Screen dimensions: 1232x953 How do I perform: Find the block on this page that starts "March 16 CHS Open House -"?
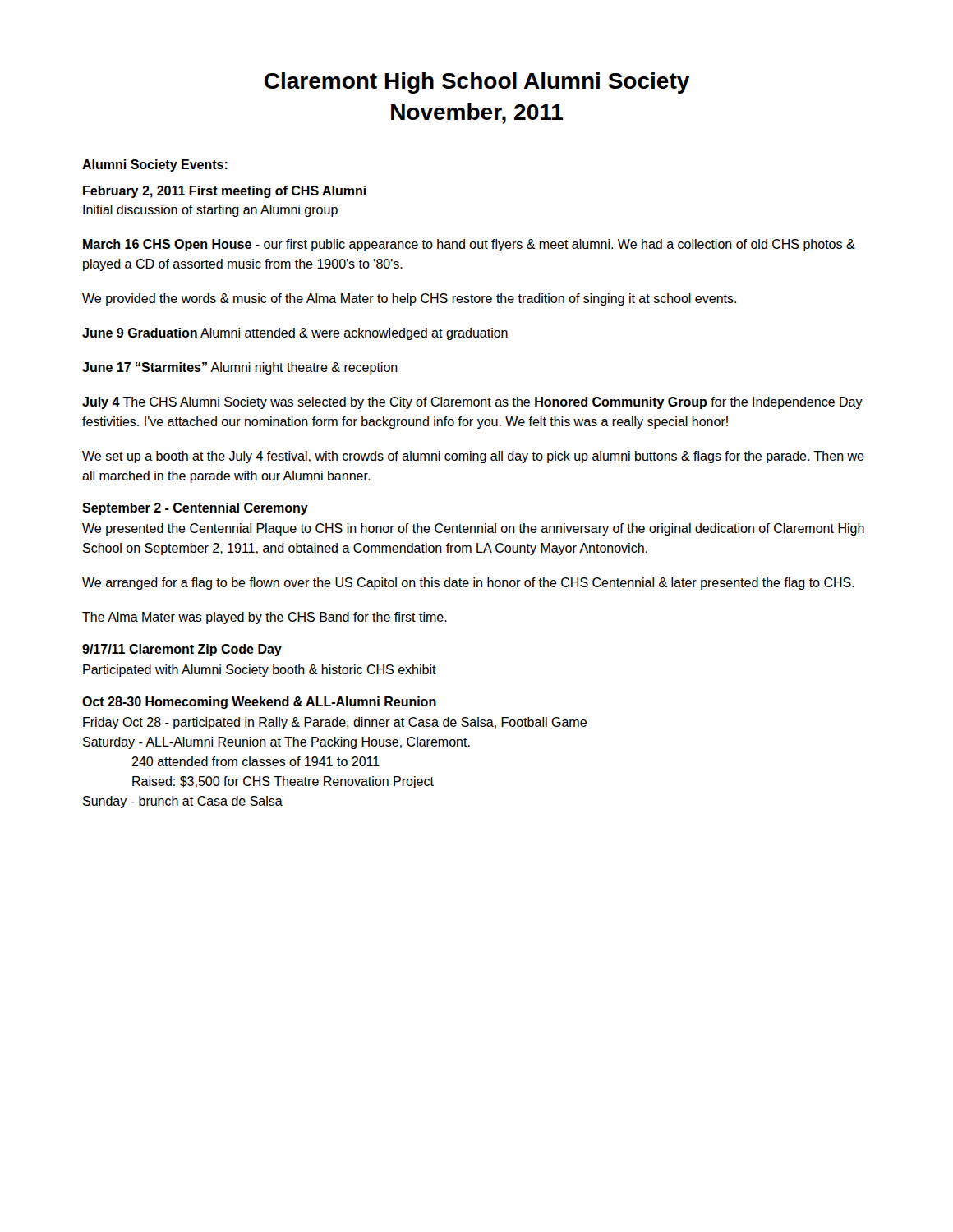click(x=469, y=254)
